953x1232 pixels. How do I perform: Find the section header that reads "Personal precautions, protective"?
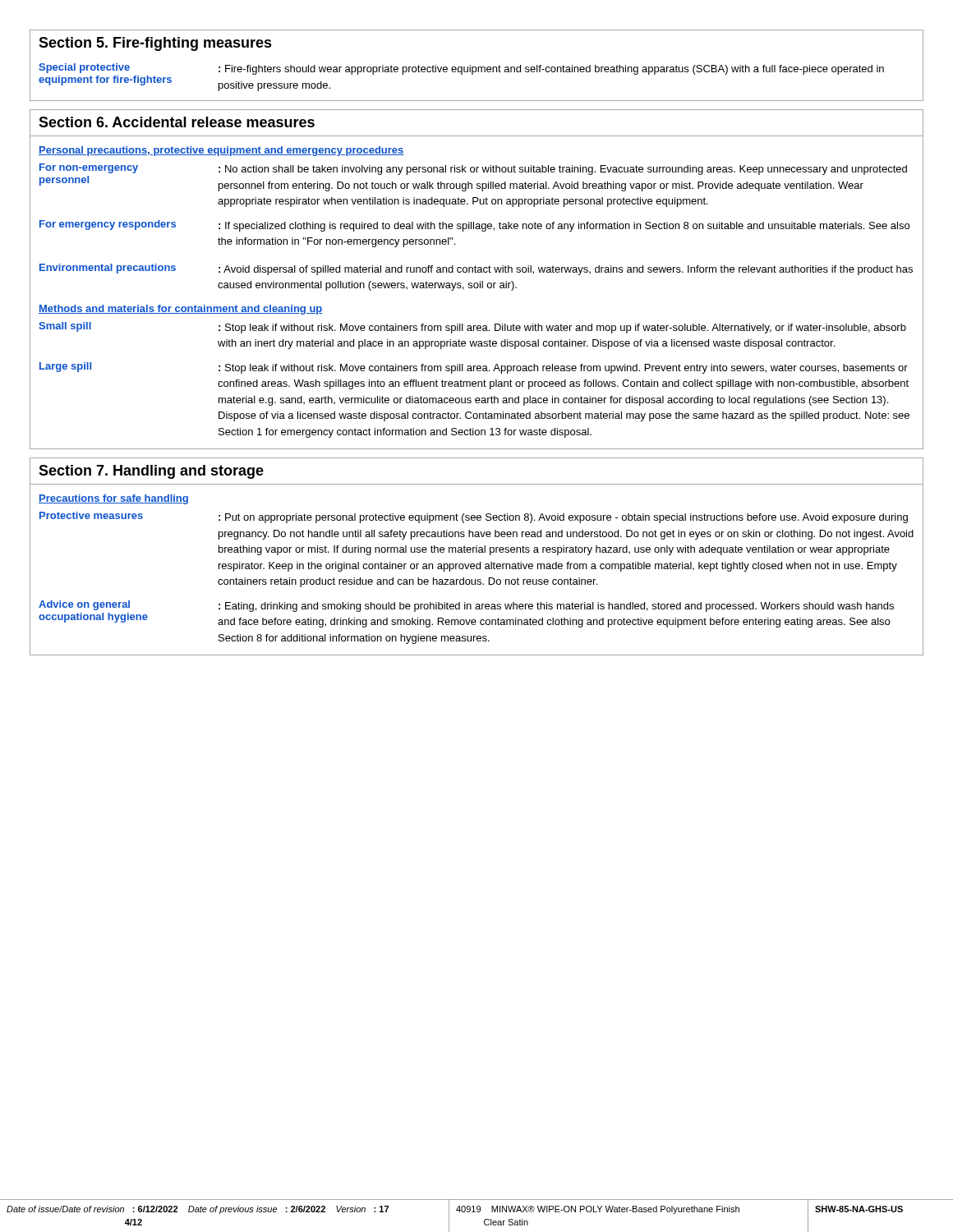click(x=221, y=150)
